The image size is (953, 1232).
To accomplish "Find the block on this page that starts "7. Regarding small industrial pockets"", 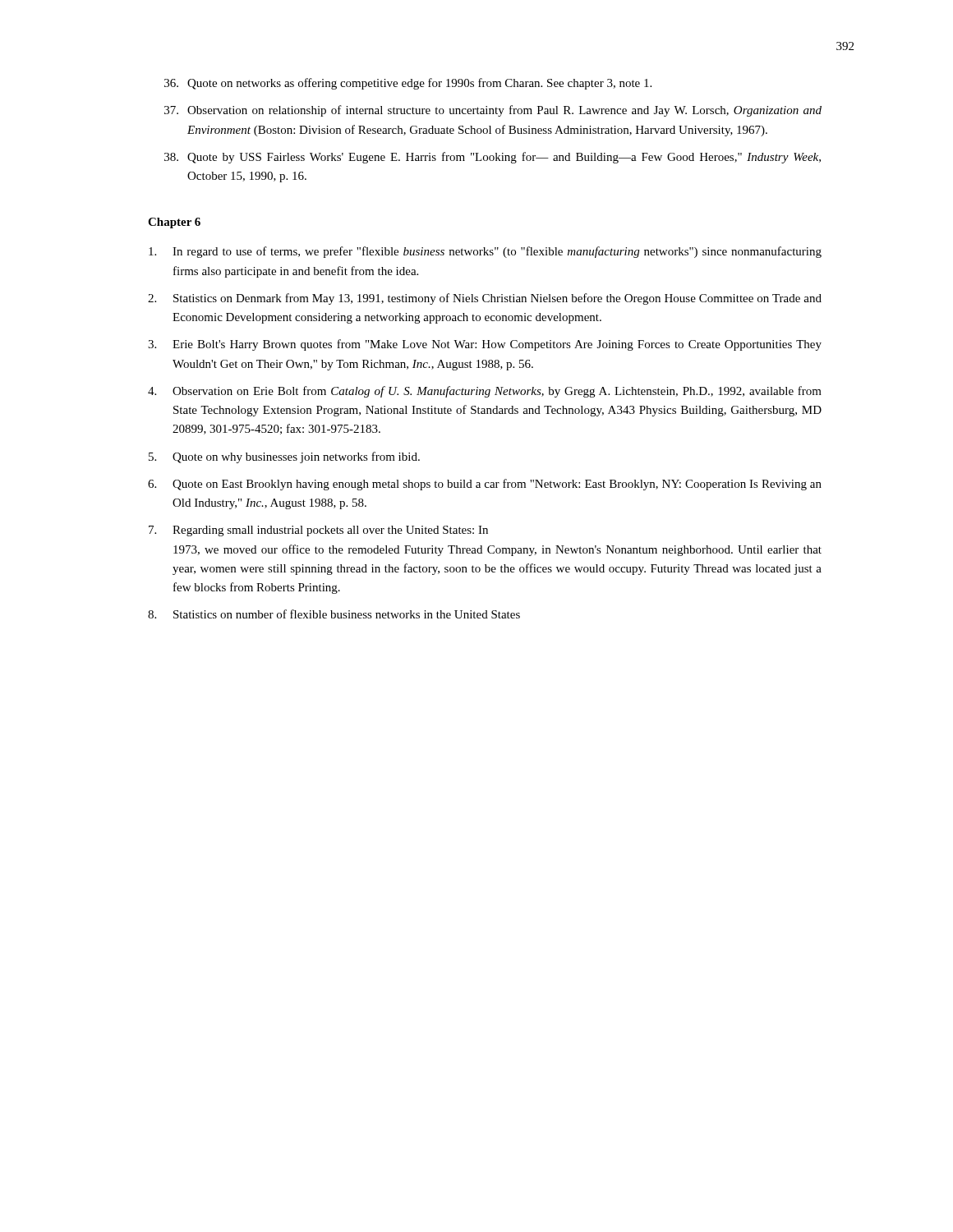I will [485, 559].
